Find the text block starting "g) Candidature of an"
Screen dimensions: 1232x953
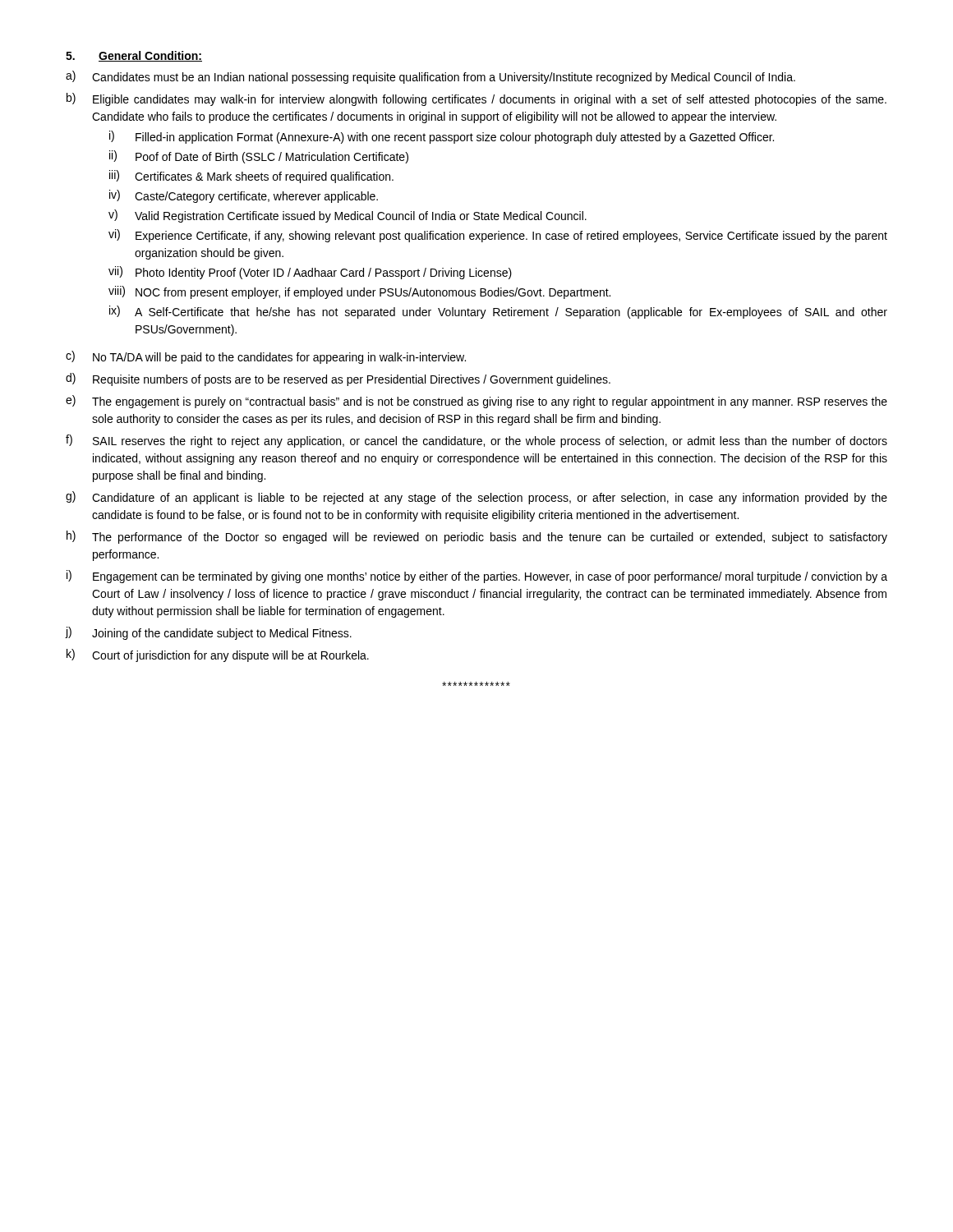click(x=476, y=507)
